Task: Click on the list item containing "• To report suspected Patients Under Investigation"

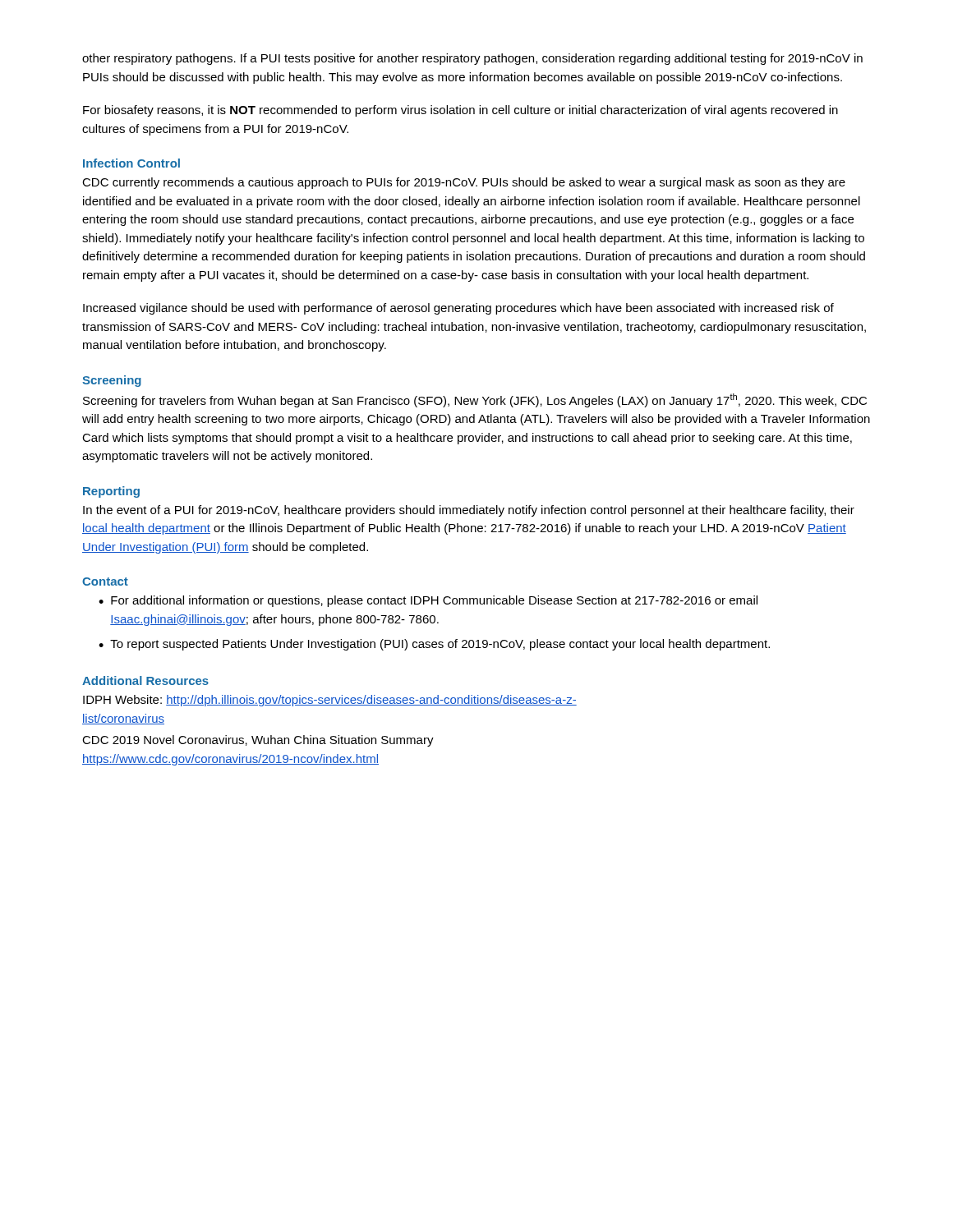Action: 435,645
